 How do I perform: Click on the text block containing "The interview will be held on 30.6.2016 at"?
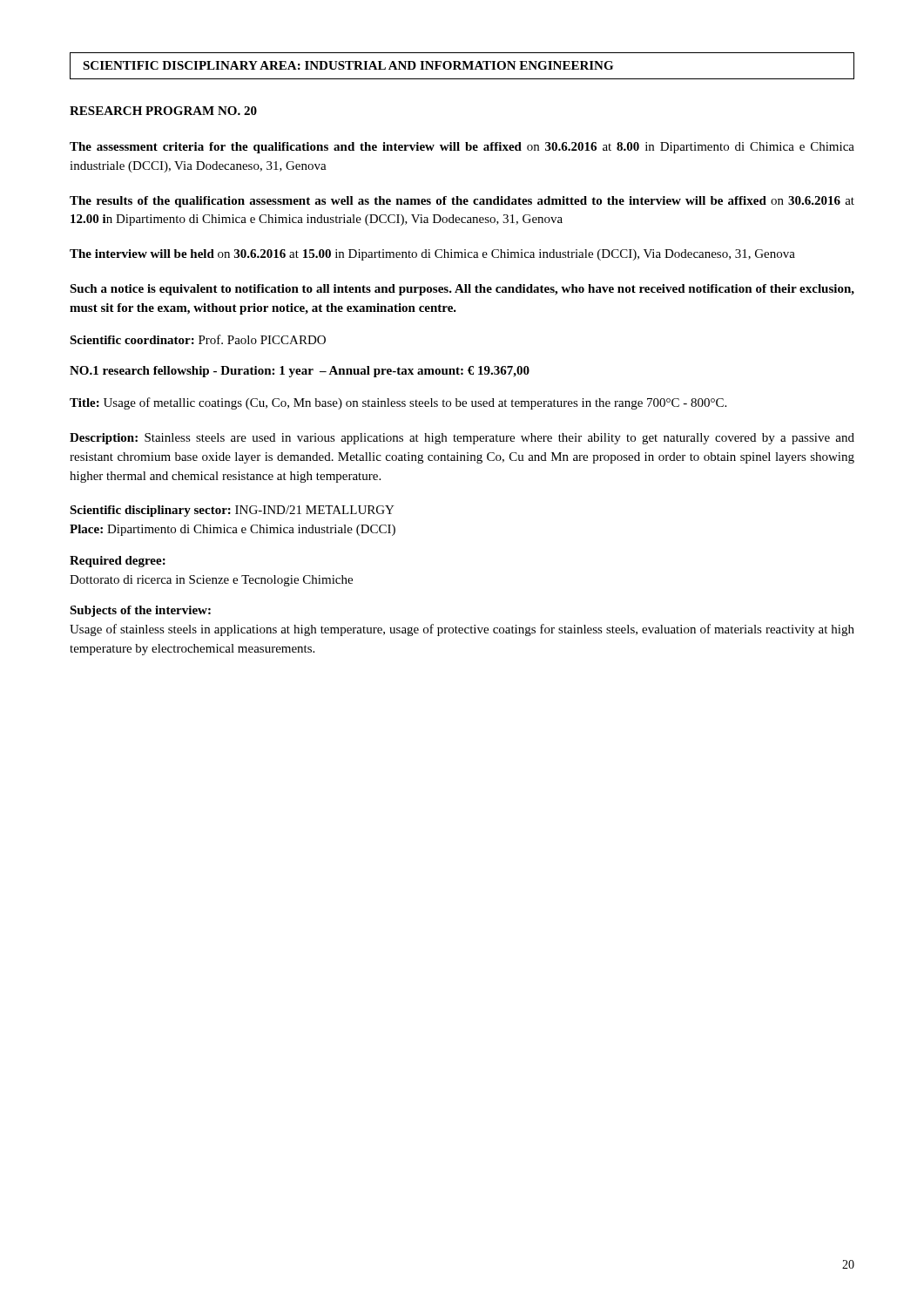[432, 254]
